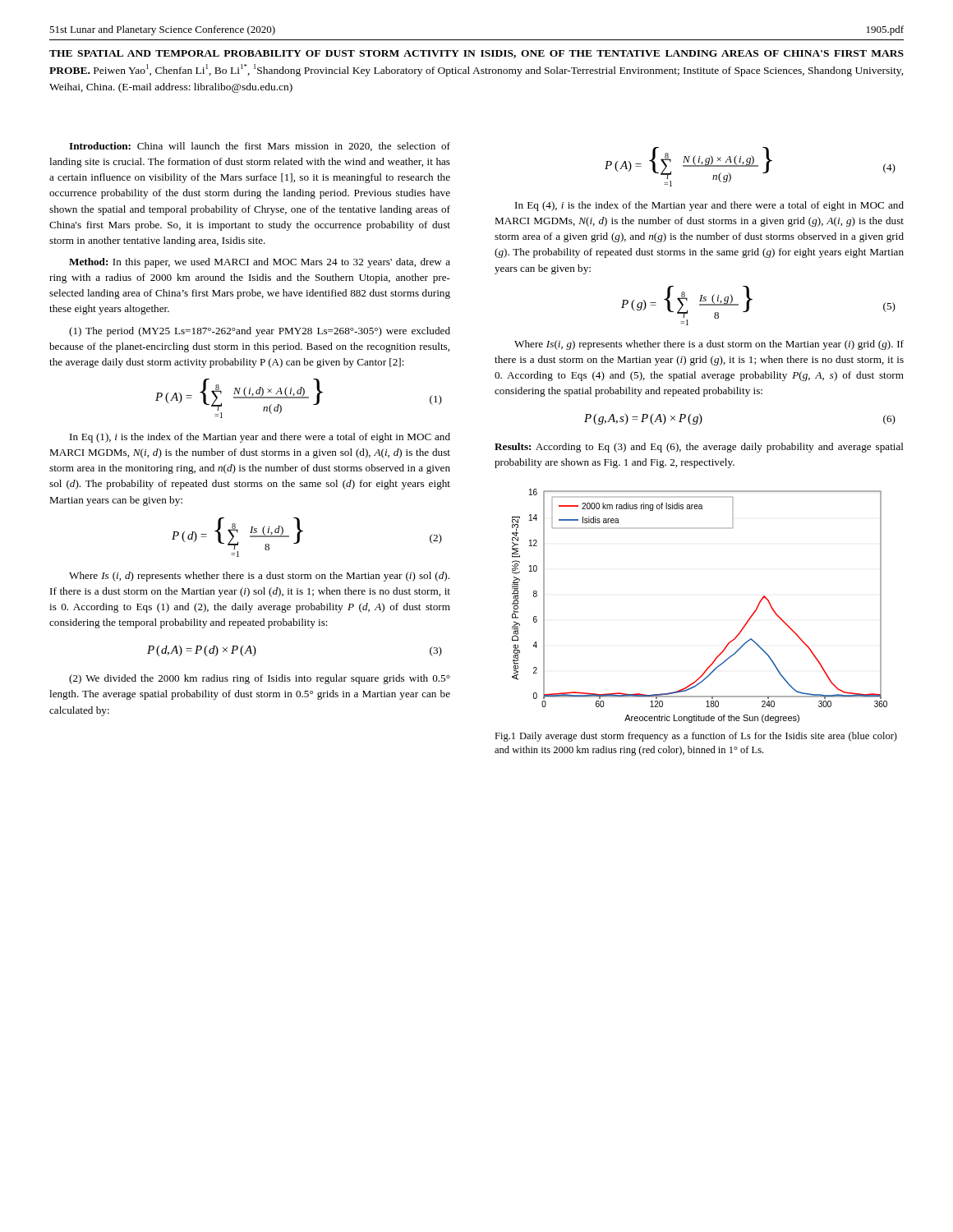
Task: Locate the caption containing "Fig.1 Daily average dust"
Action: [x=696, y=743]
